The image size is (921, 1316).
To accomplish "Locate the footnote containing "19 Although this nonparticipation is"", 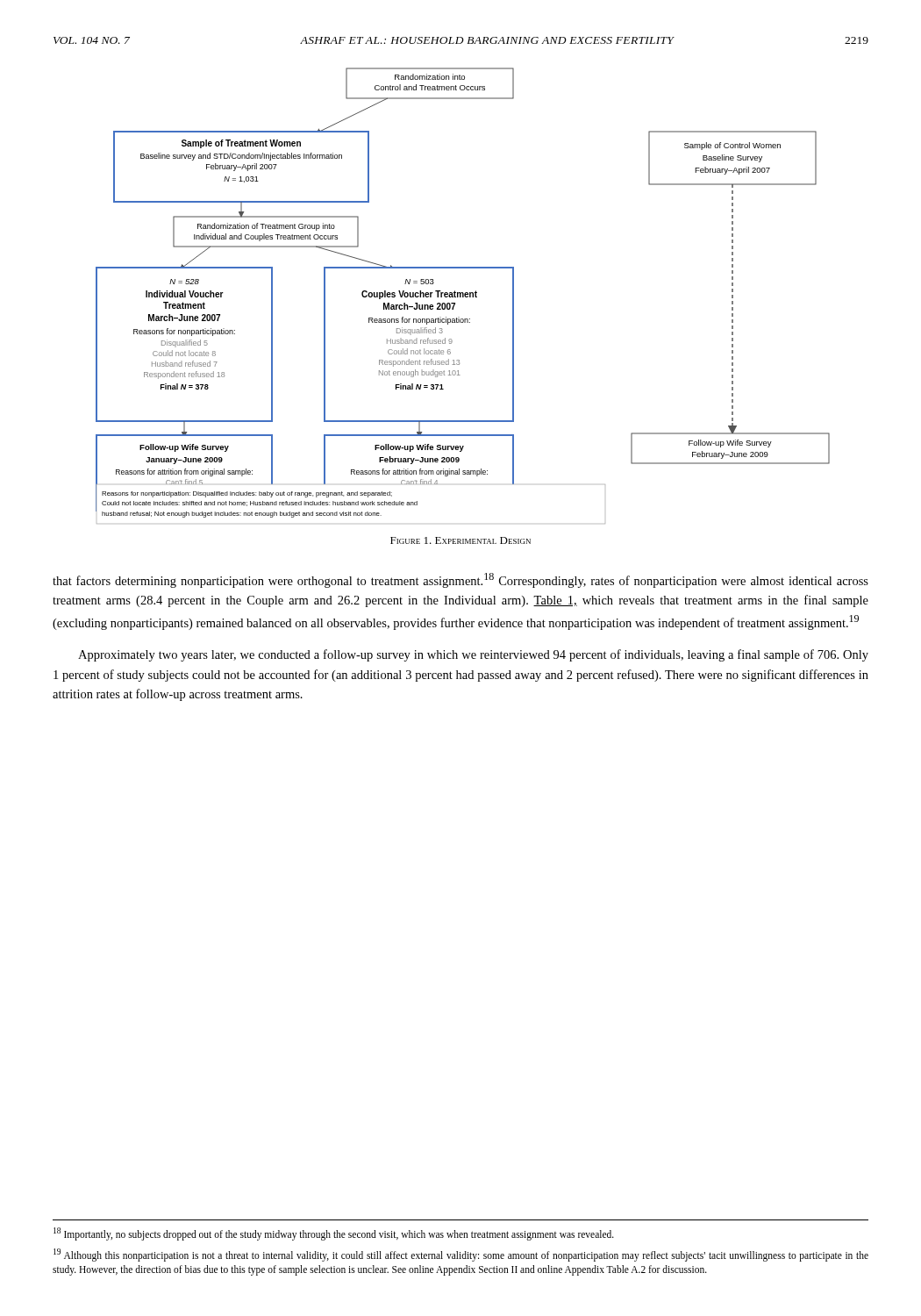I will click(x=460, y=1262).
